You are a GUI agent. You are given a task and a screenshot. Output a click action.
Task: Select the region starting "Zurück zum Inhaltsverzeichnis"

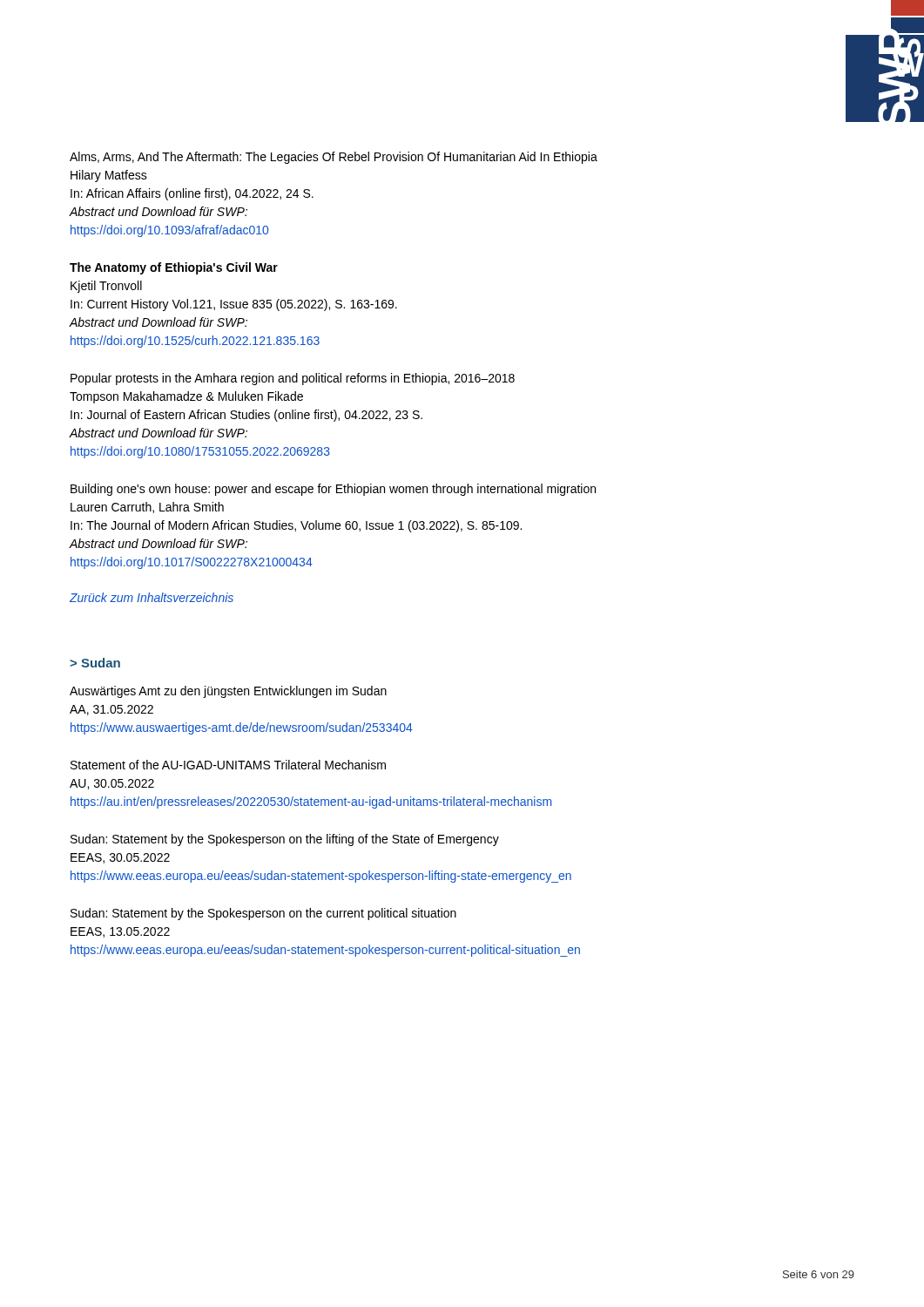click(152, 598)
